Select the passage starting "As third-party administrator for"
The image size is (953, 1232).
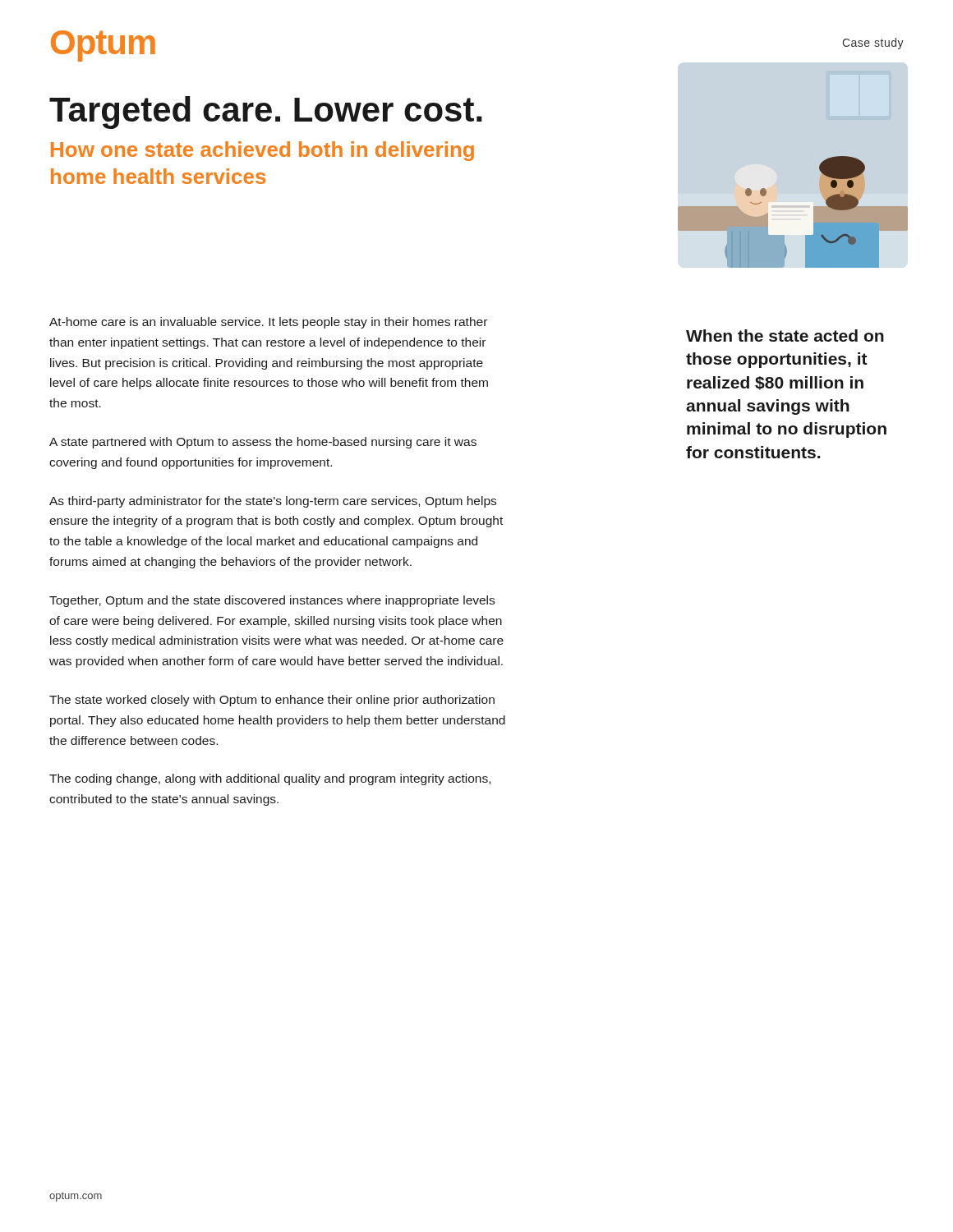[x=279, y=532]
